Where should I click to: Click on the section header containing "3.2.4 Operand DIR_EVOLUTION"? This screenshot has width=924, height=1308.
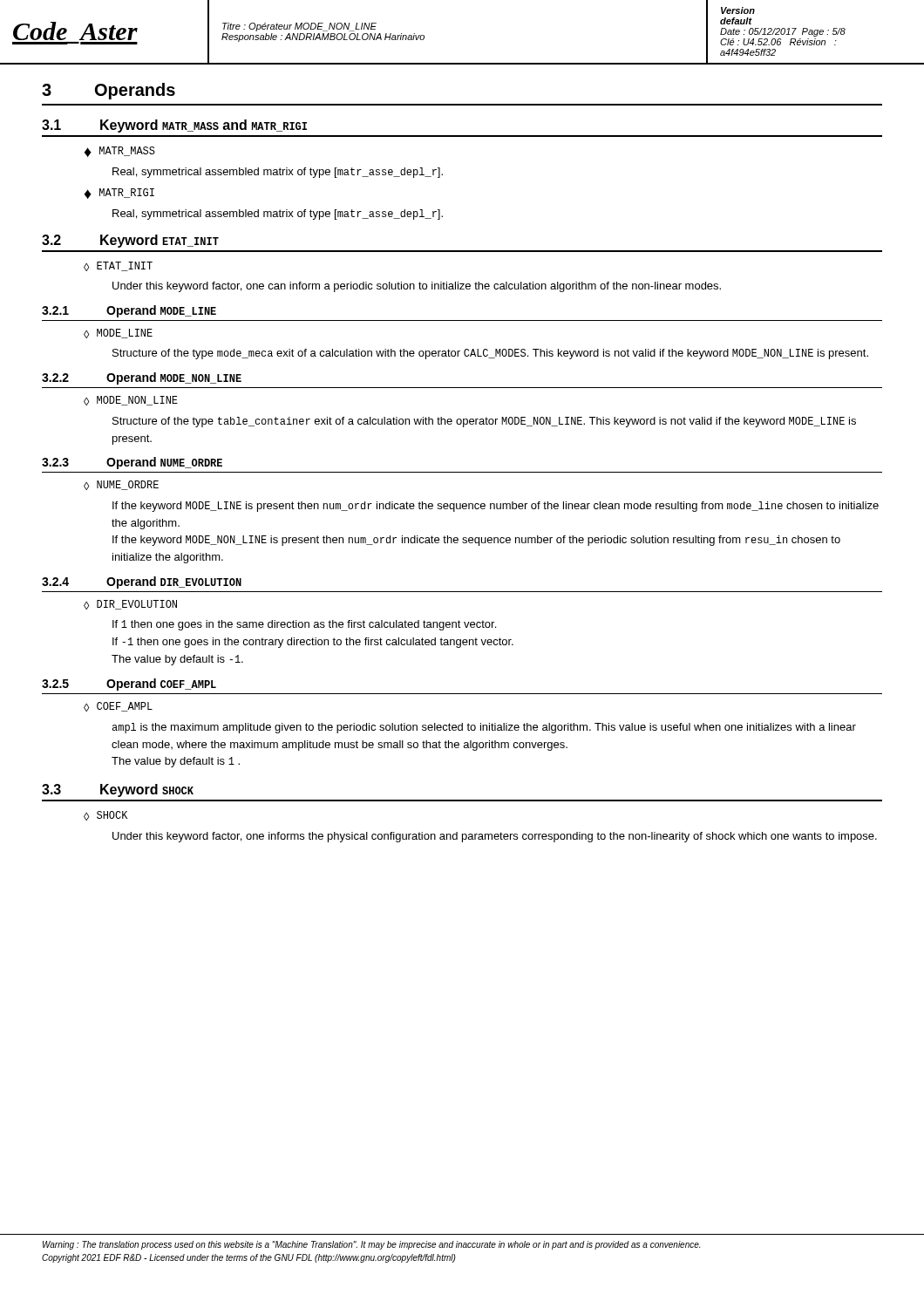(x=142, y=582)
